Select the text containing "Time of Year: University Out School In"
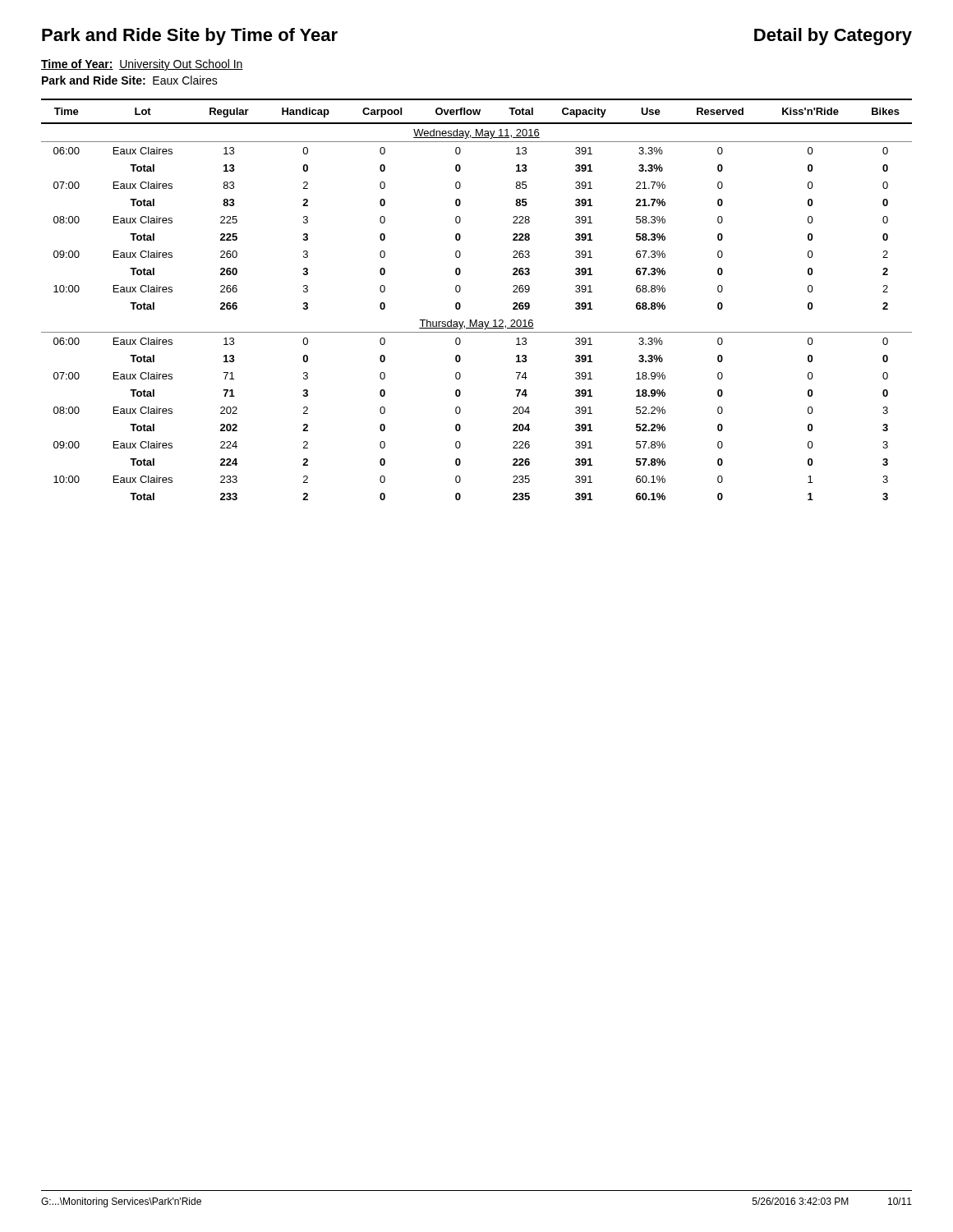953x1232 pixels. [x=142, y=64]
